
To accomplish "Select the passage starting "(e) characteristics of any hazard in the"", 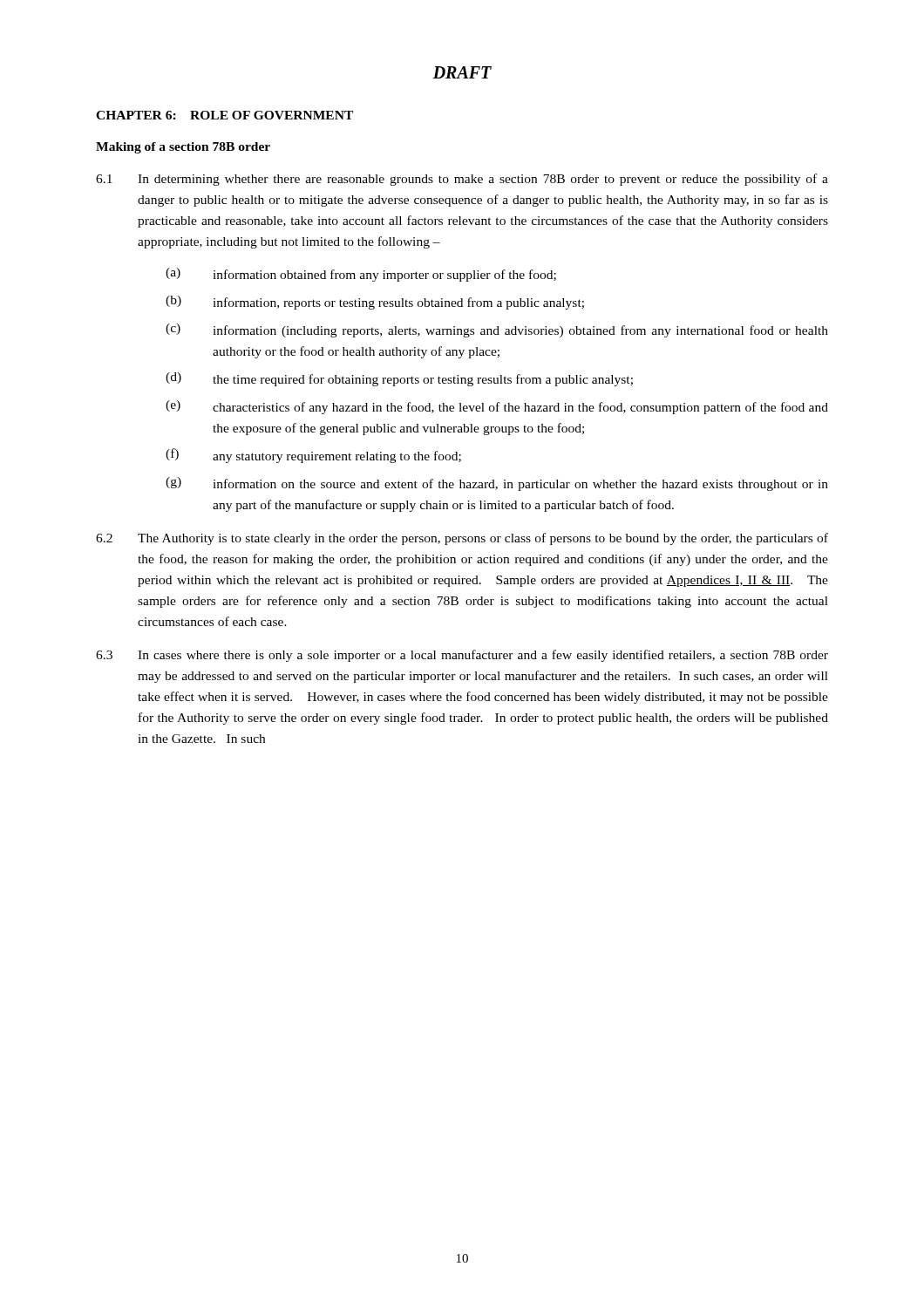I will click(x=497, y=418).
